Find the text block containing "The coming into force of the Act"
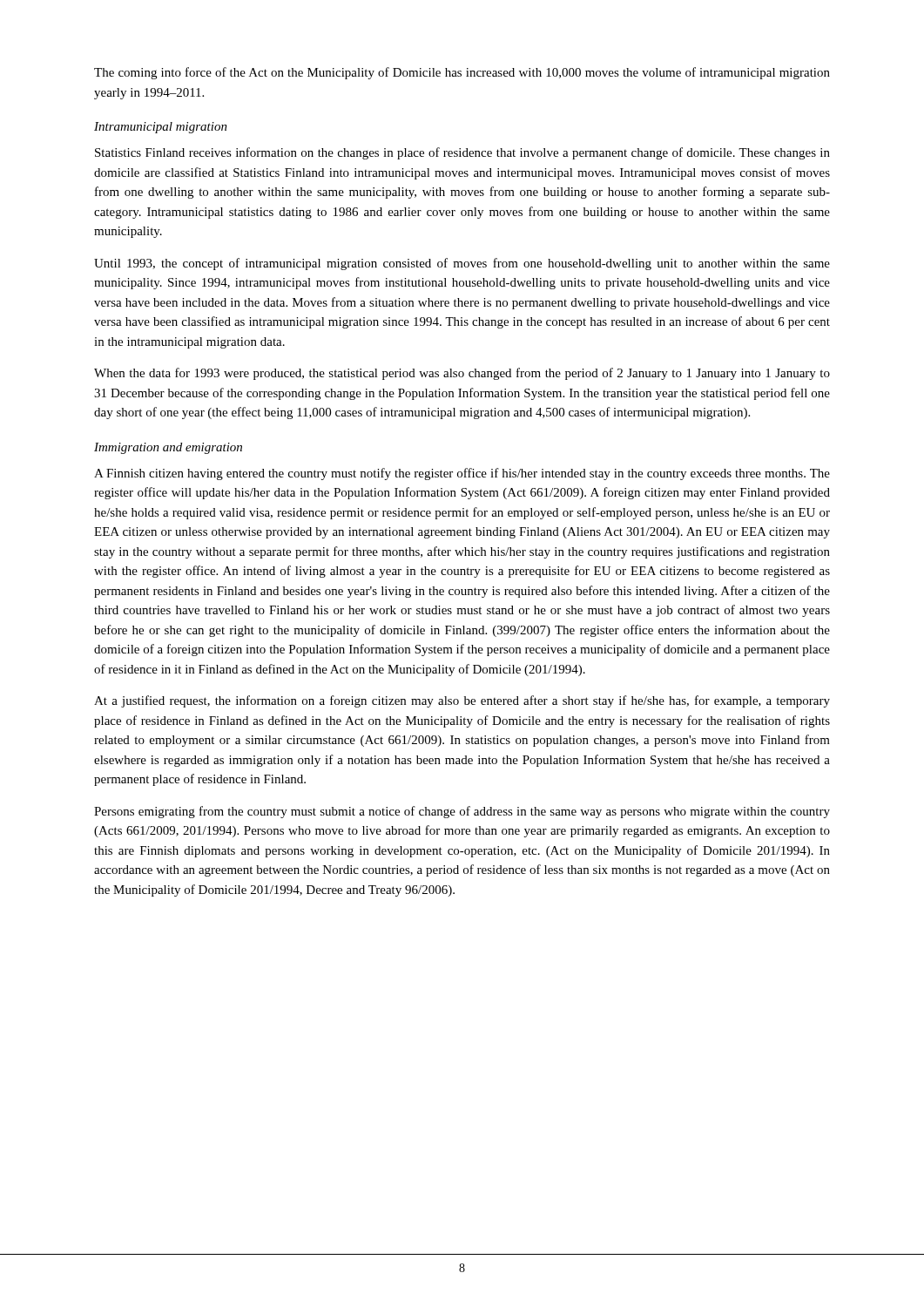924x1307 pixels. pos(462,82)
